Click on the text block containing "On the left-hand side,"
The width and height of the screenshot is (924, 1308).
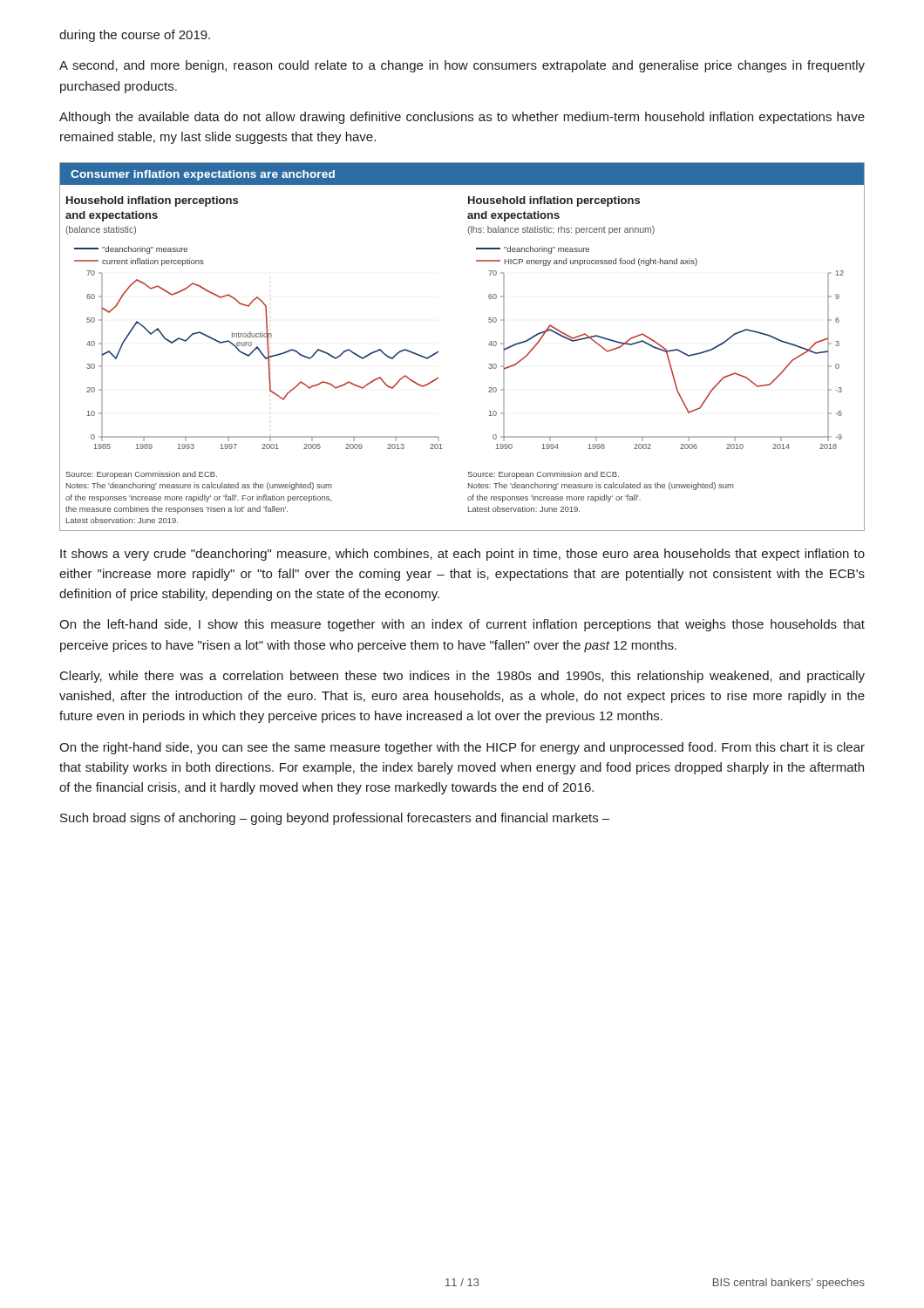point(462,634)
